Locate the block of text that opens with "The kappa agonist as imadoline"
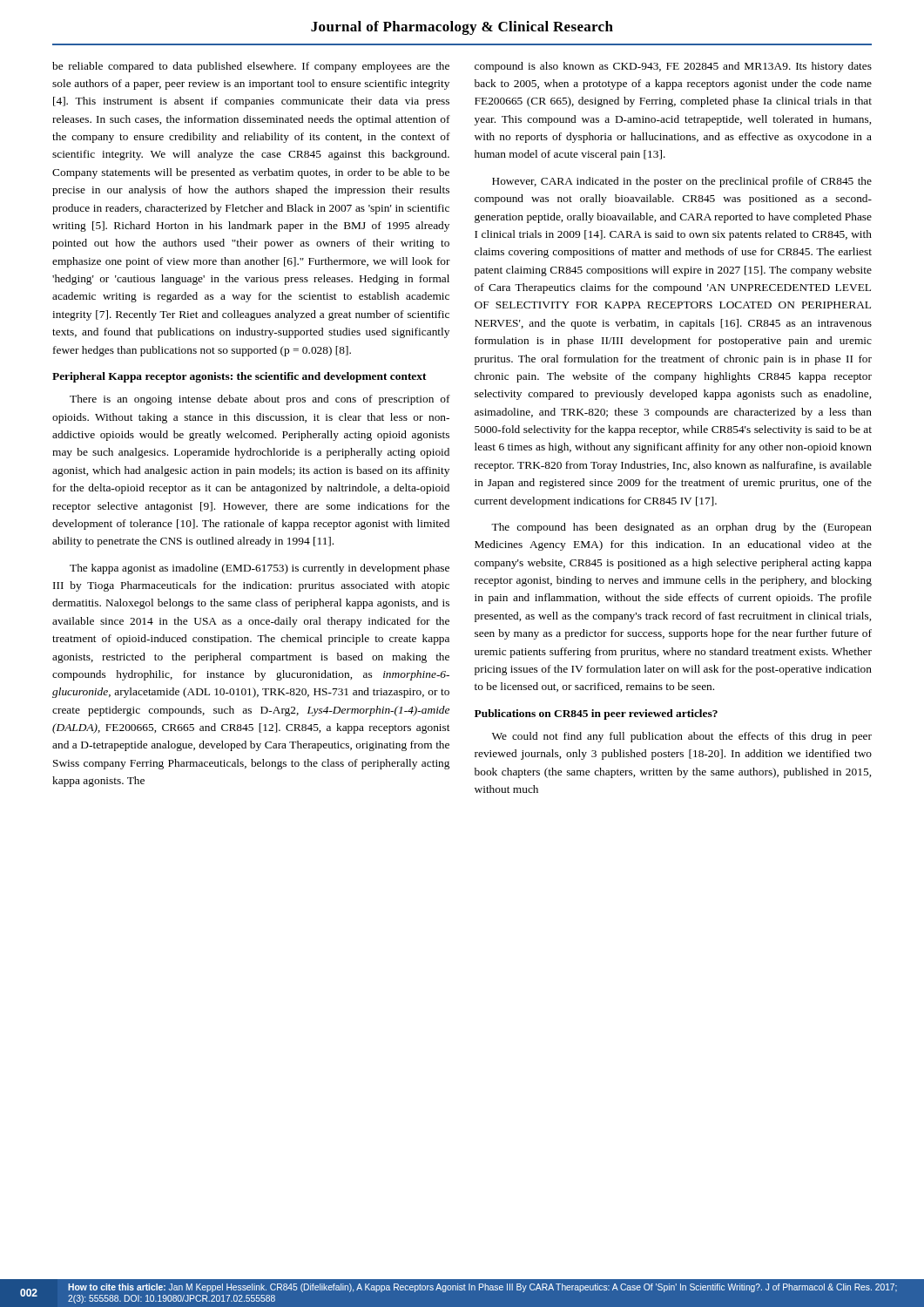Viewport: 924px width, 1307px height. pos(251,674)
